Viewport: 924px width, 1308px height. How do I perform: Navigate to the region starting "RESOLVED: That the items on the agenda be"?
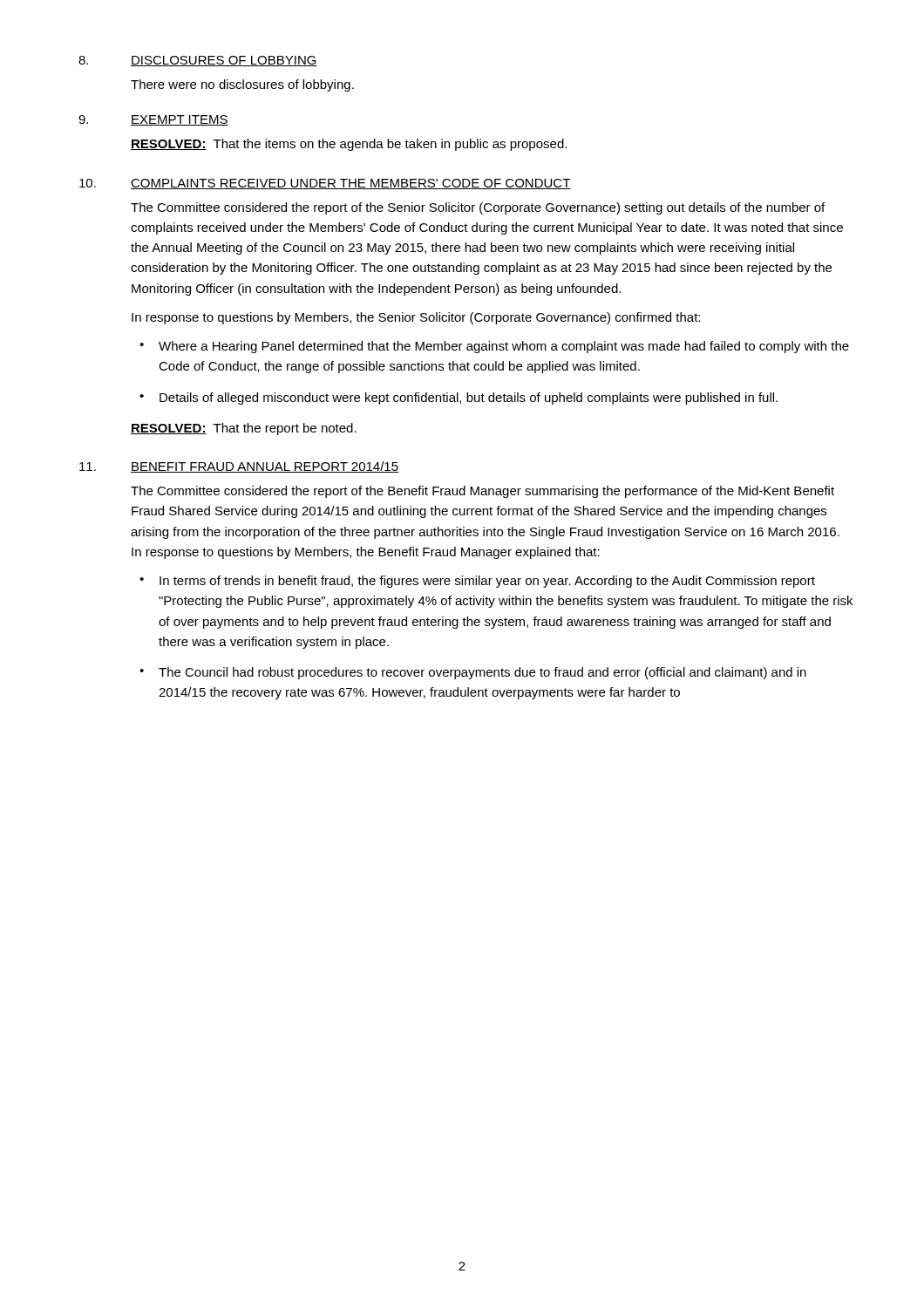349,144
